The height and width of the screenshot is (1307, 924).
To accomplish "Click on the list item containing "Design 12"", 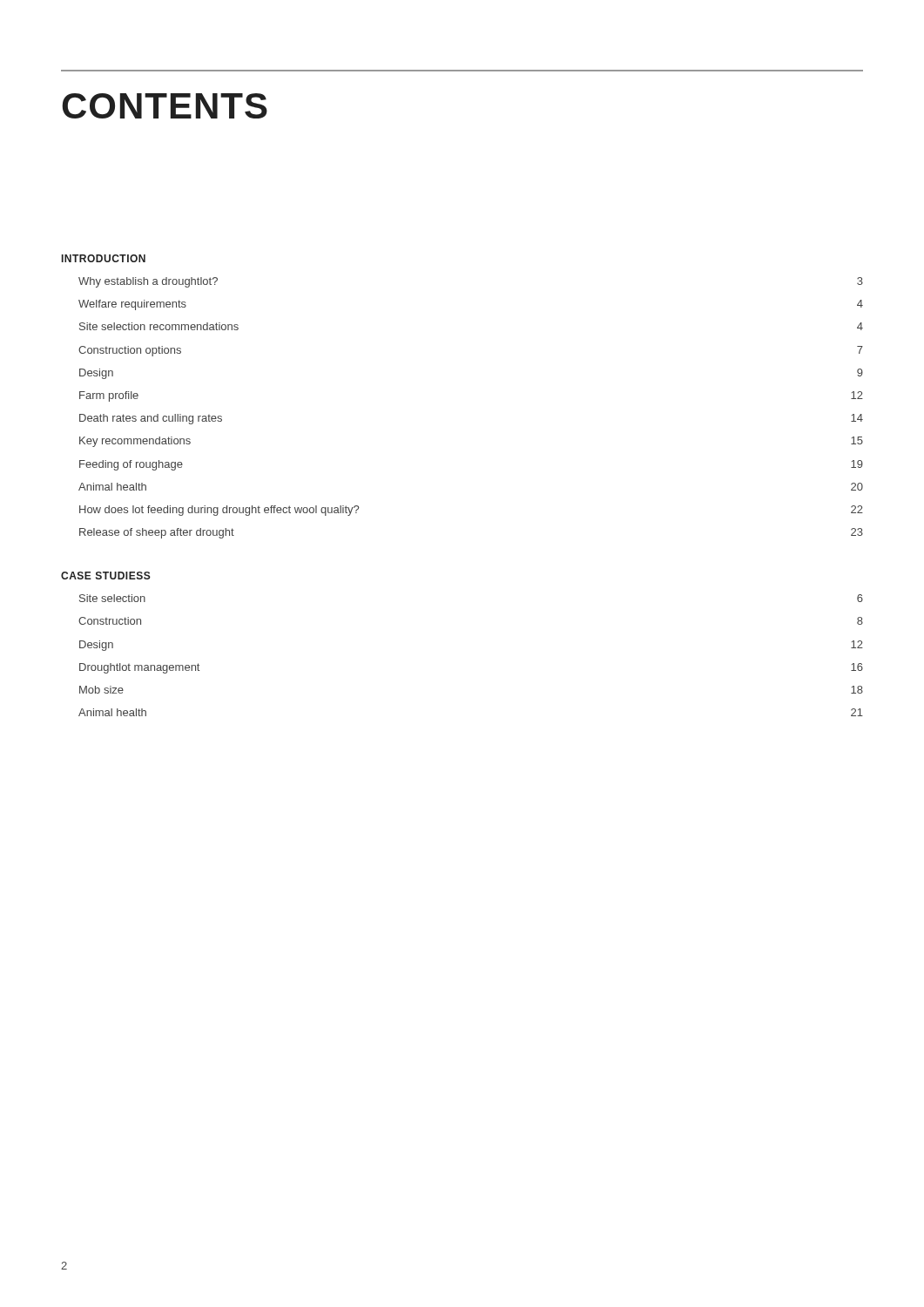I will [95, 645].
